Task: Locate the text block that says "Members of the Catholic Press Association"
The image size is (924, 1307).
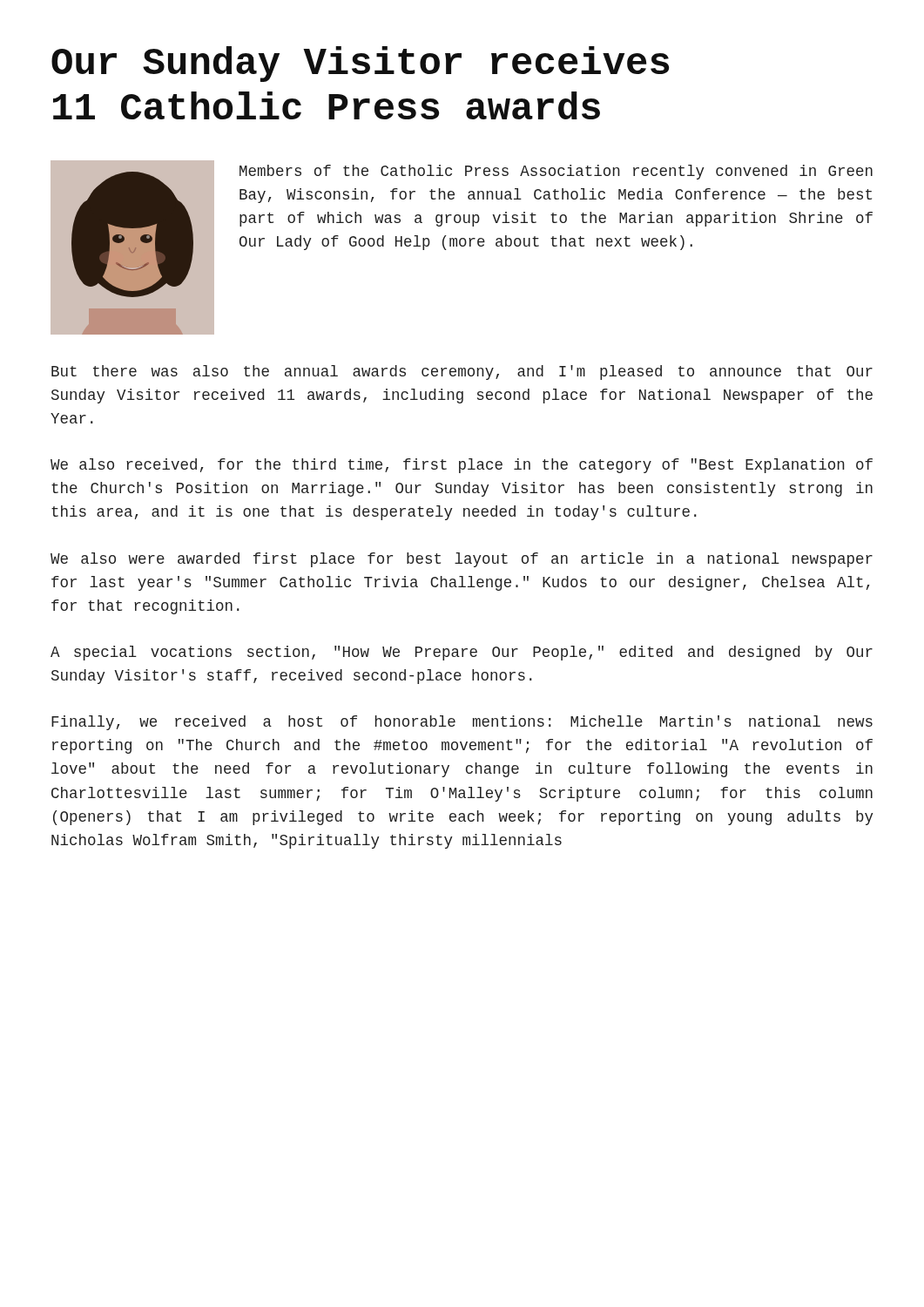Action: click(556, 207)
